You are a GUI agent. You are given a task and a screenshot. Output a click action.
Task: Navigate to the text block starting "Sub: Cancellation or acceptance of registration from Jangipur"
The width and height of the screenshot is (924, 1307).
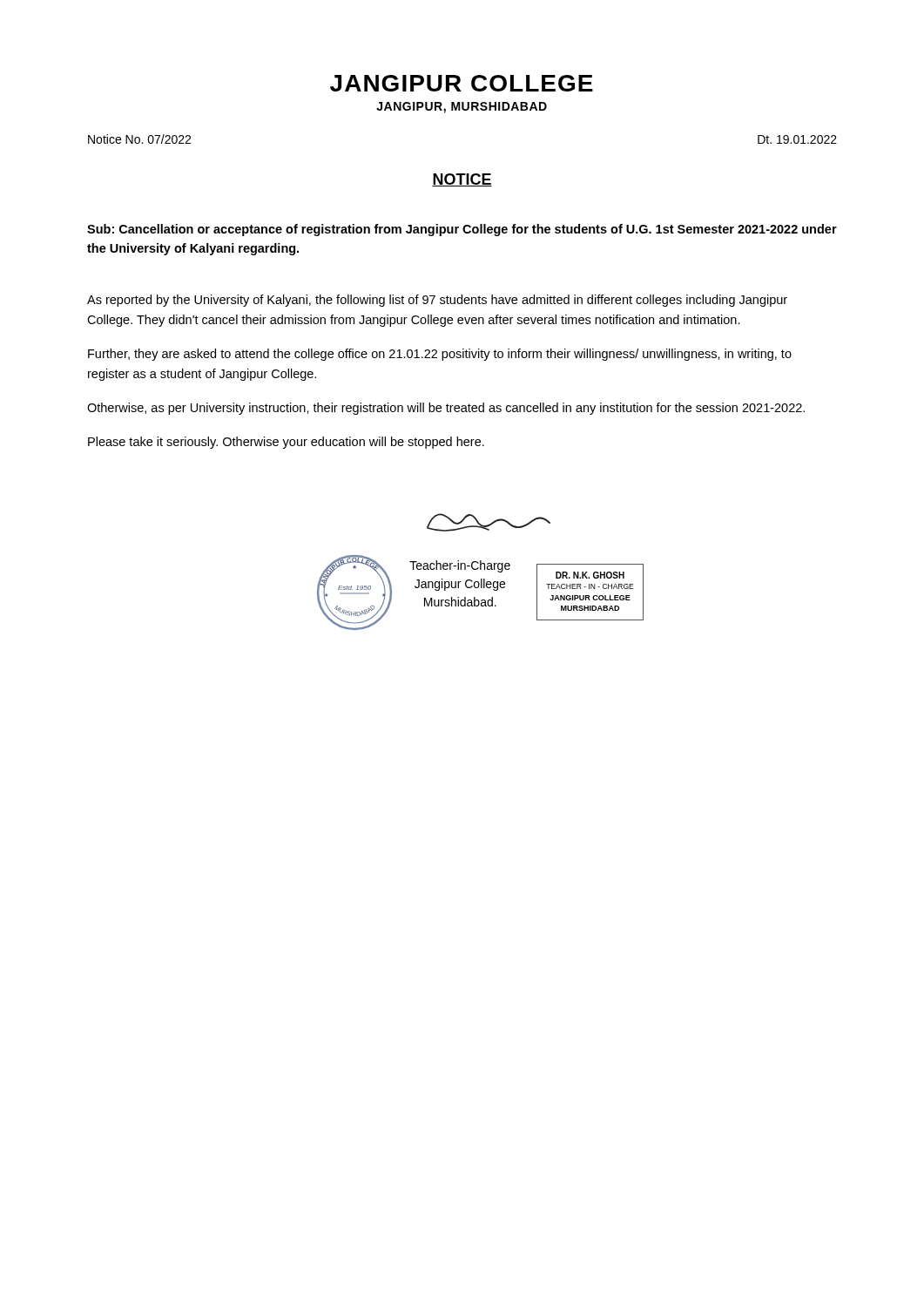462,239
